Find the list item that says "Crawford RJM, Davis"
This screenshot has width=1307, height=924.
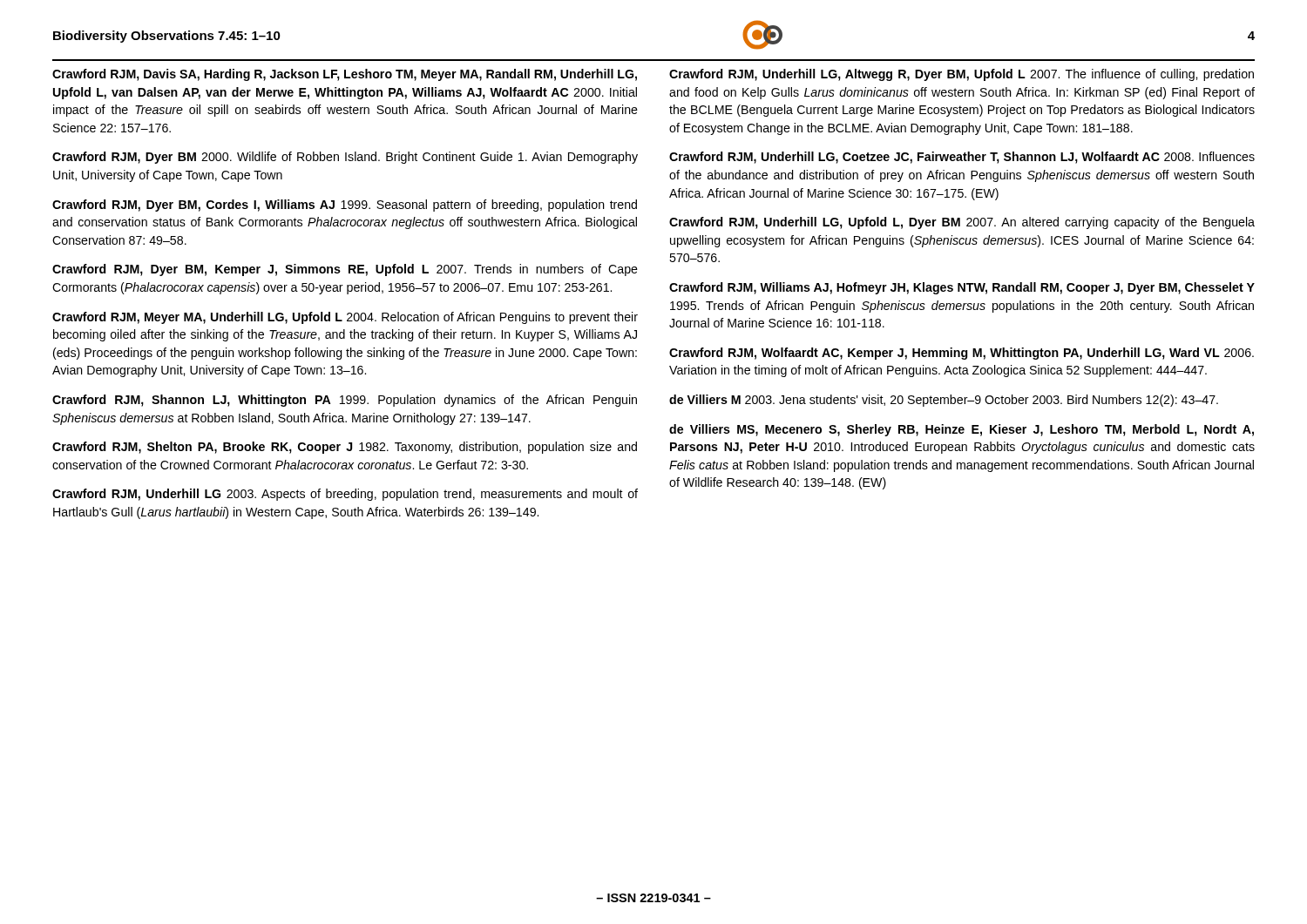(x=345, y=101)
